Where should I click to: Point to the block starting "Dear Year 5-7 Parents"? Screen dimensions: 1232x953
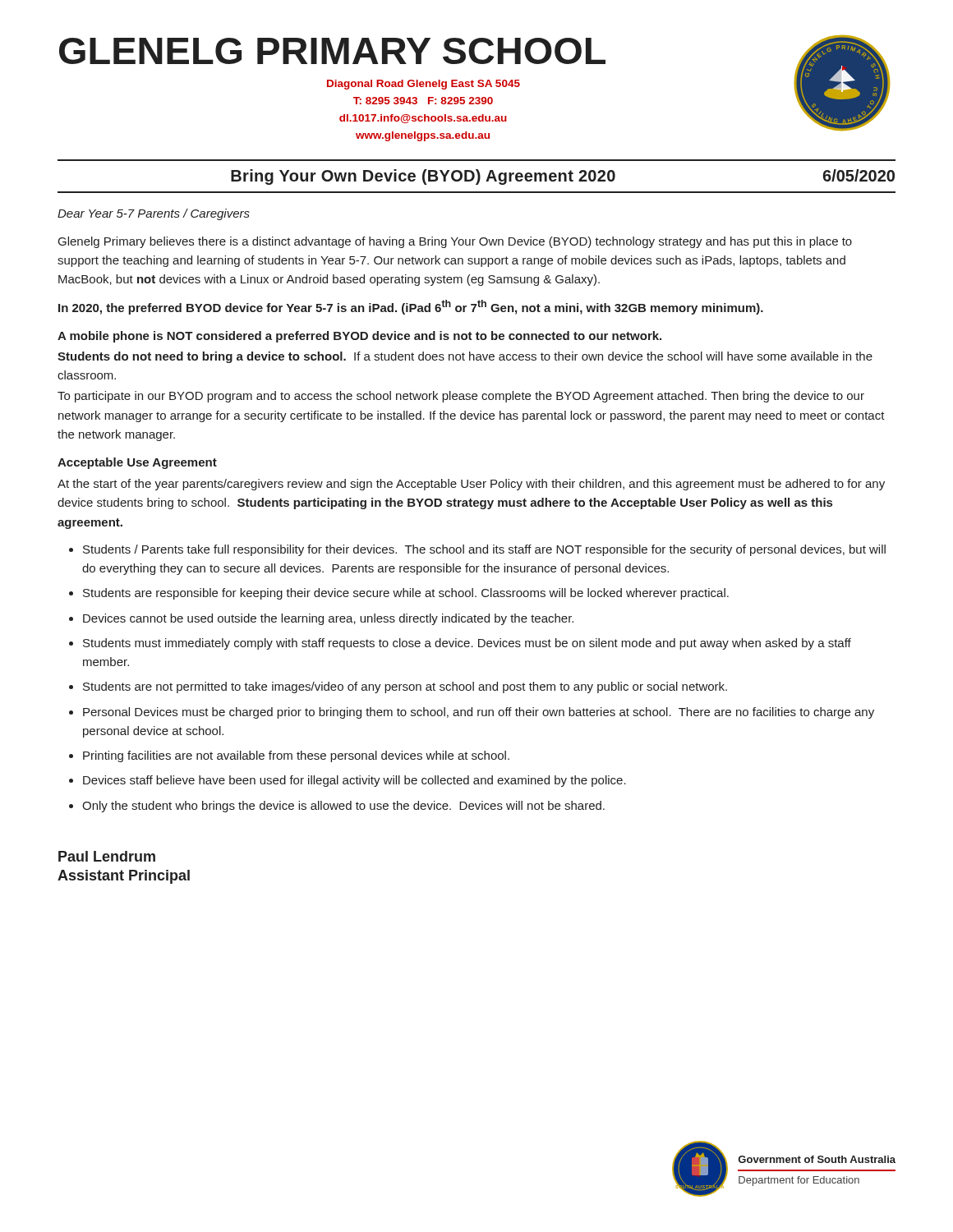[154, 213]
